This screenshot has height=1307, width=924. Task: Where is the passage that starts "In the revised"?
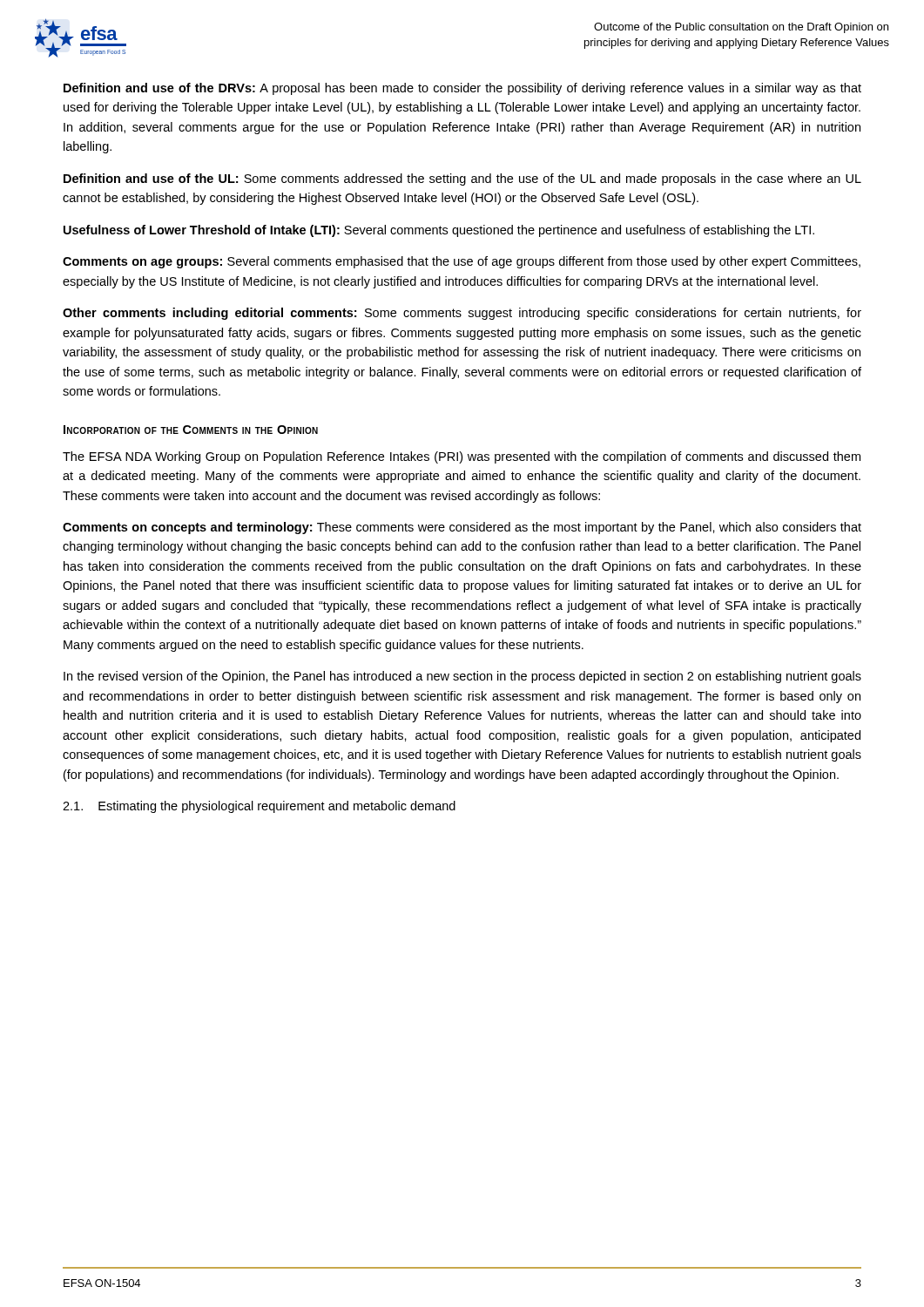coord(462,726)
